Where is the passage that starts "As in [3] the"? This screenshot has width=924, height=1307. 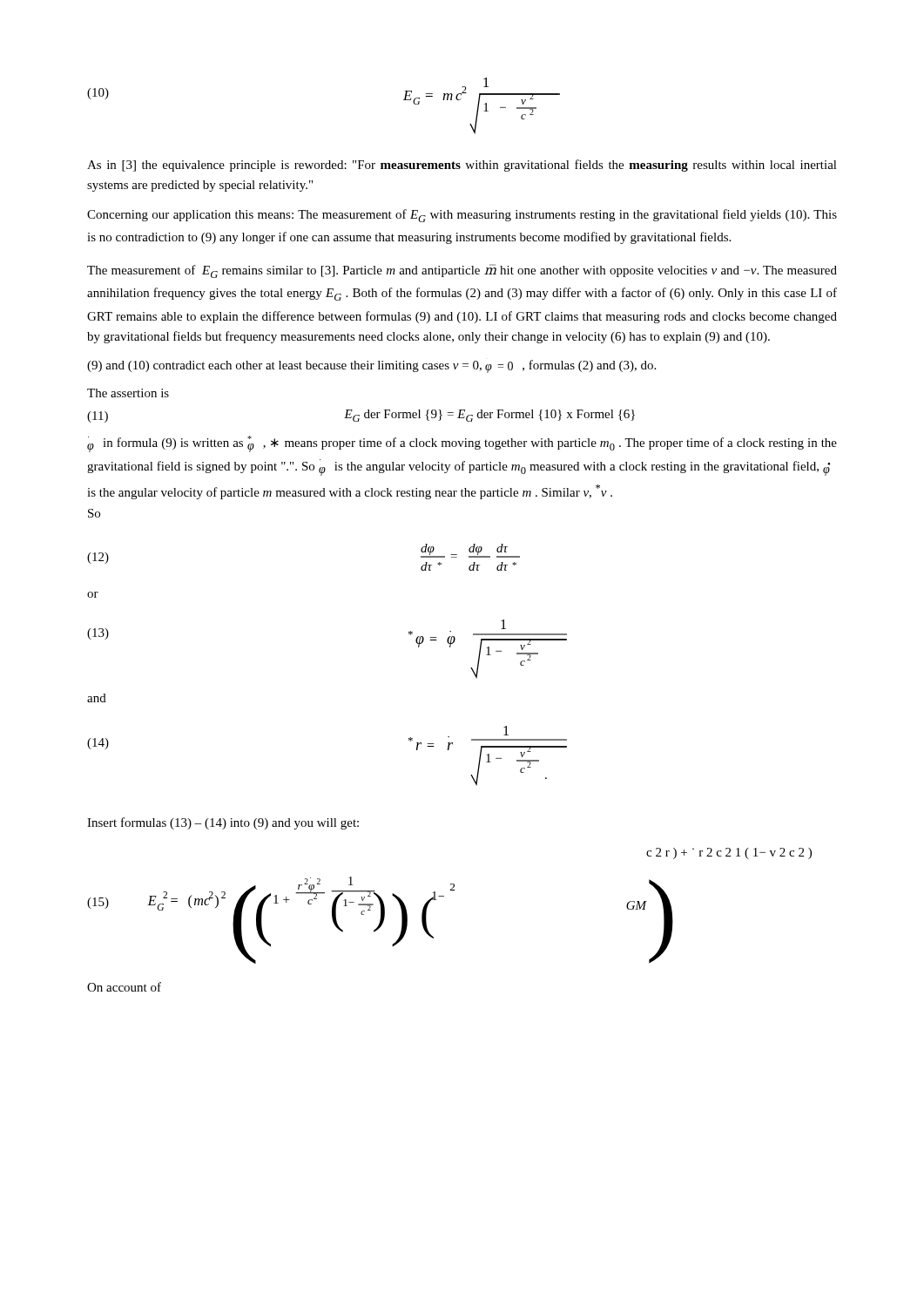point(462,175)
